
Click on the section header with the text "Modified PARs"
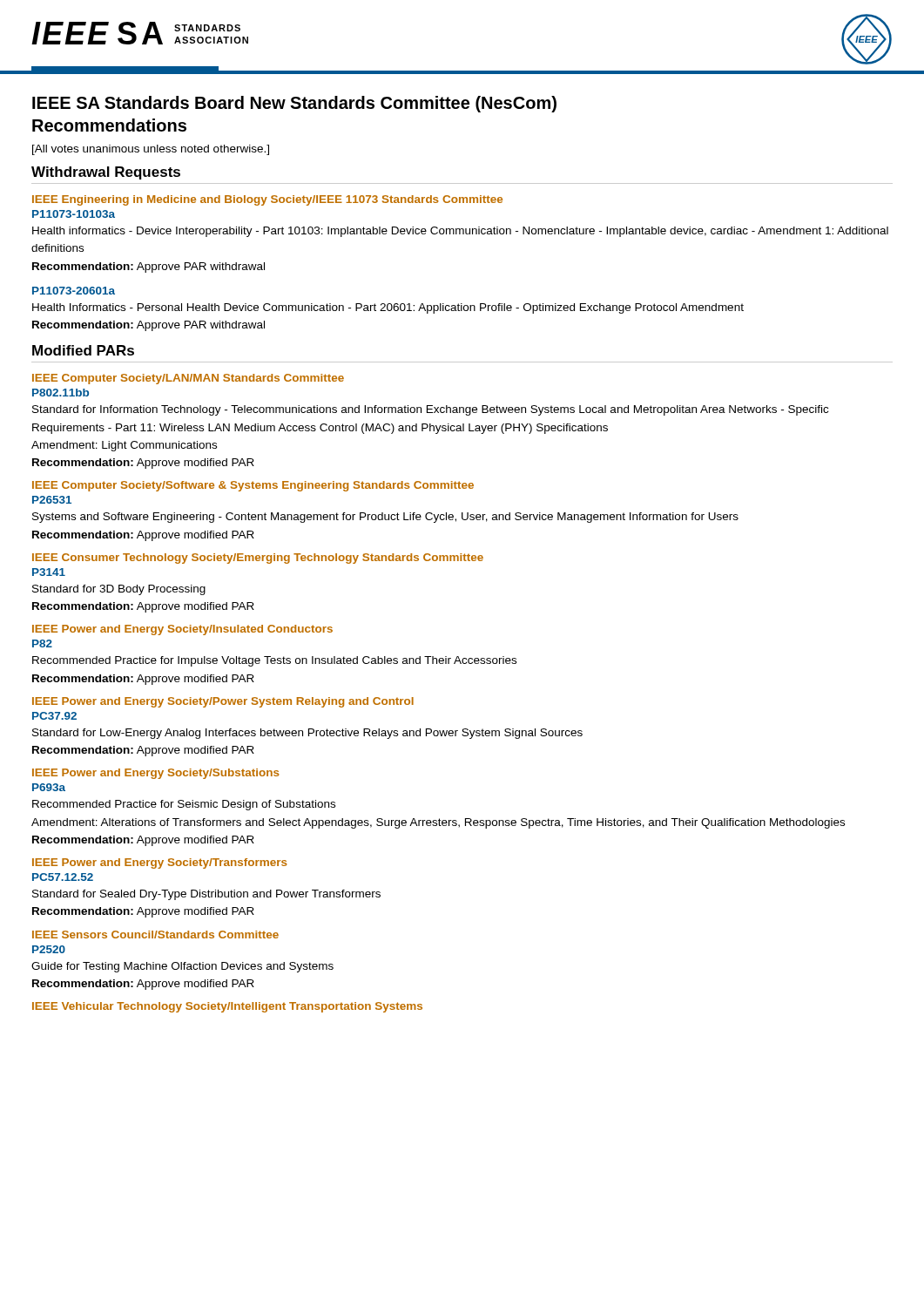coord(83,351)
